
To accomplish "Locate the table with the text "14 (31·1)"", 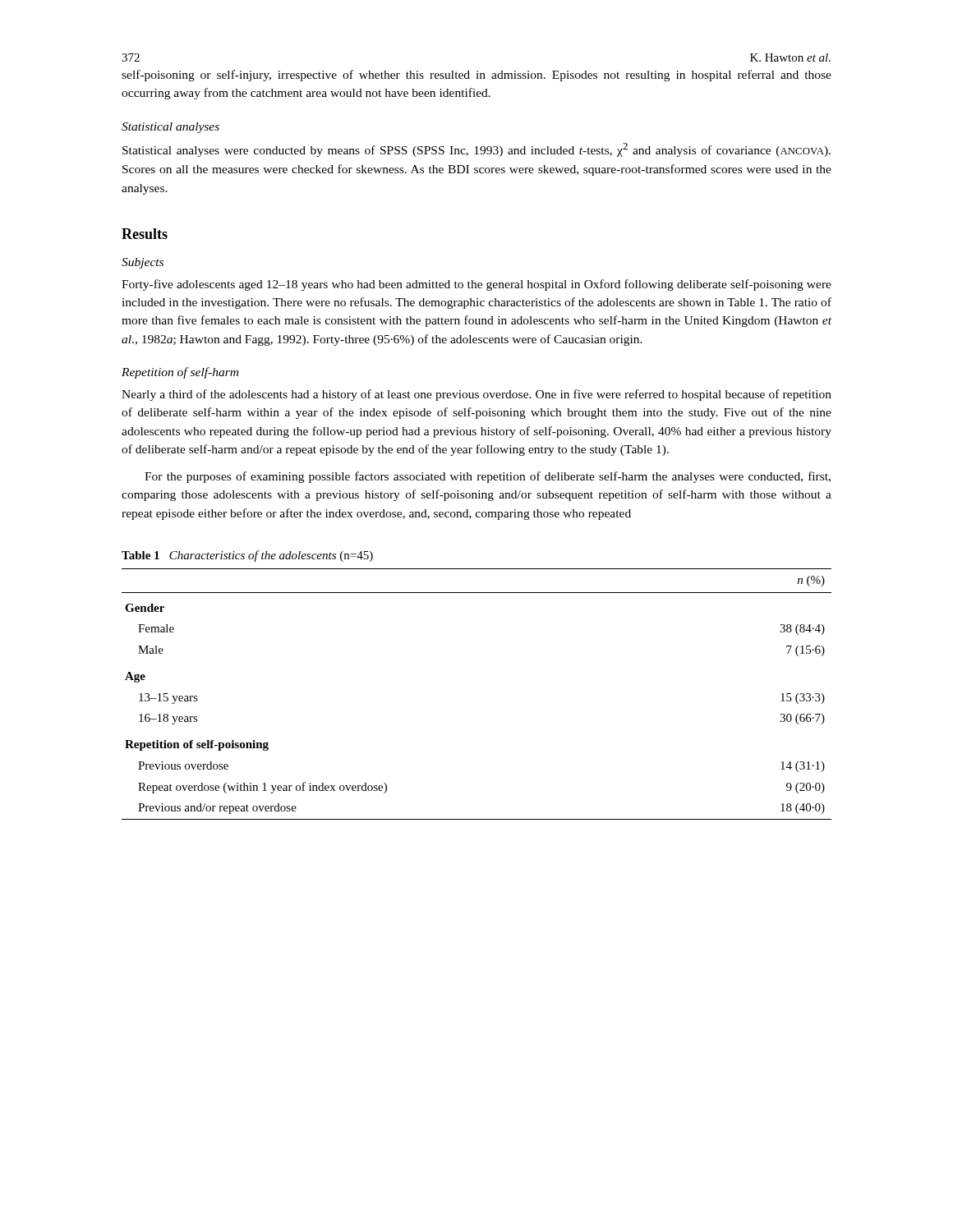I will (x=476, y=694).
